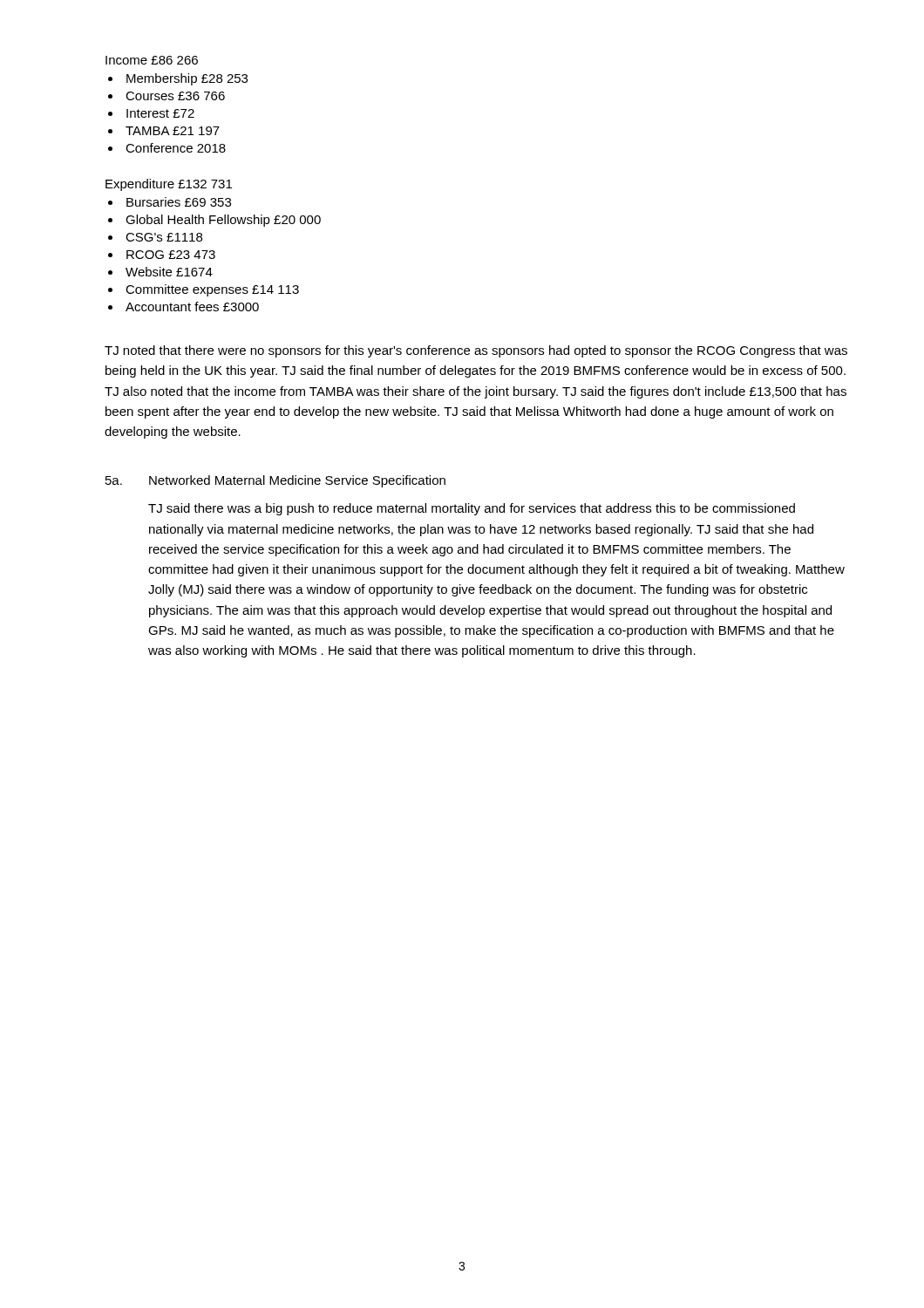Image resolution: width=924 pixels, height=1308 pixels.
Task: Click on the text that reads "Expenditure £132 731"
Action: click(x=169, y=184)
